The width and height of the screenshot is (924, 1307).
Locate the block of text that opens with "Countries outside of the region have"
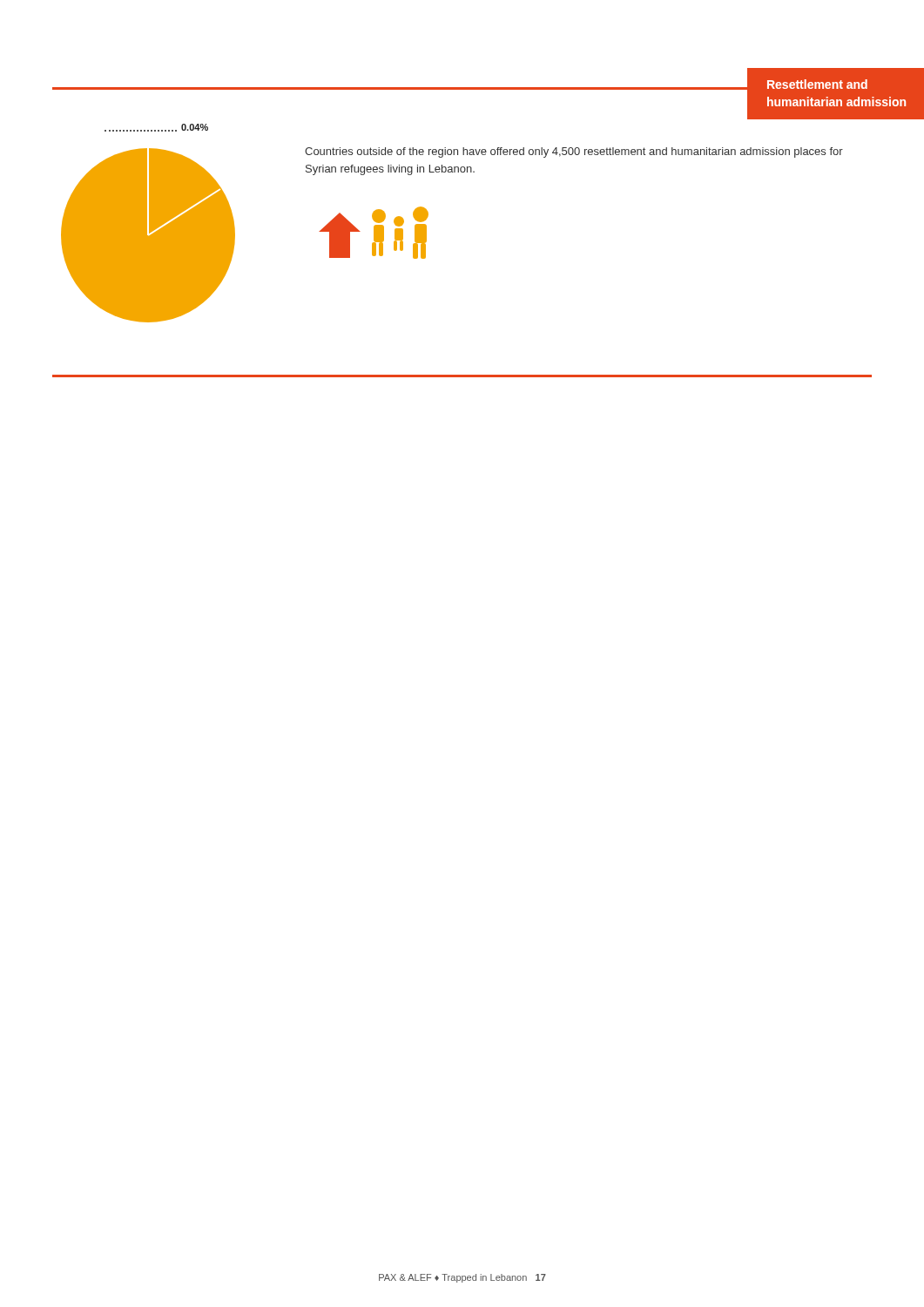[x=588, y=160]
